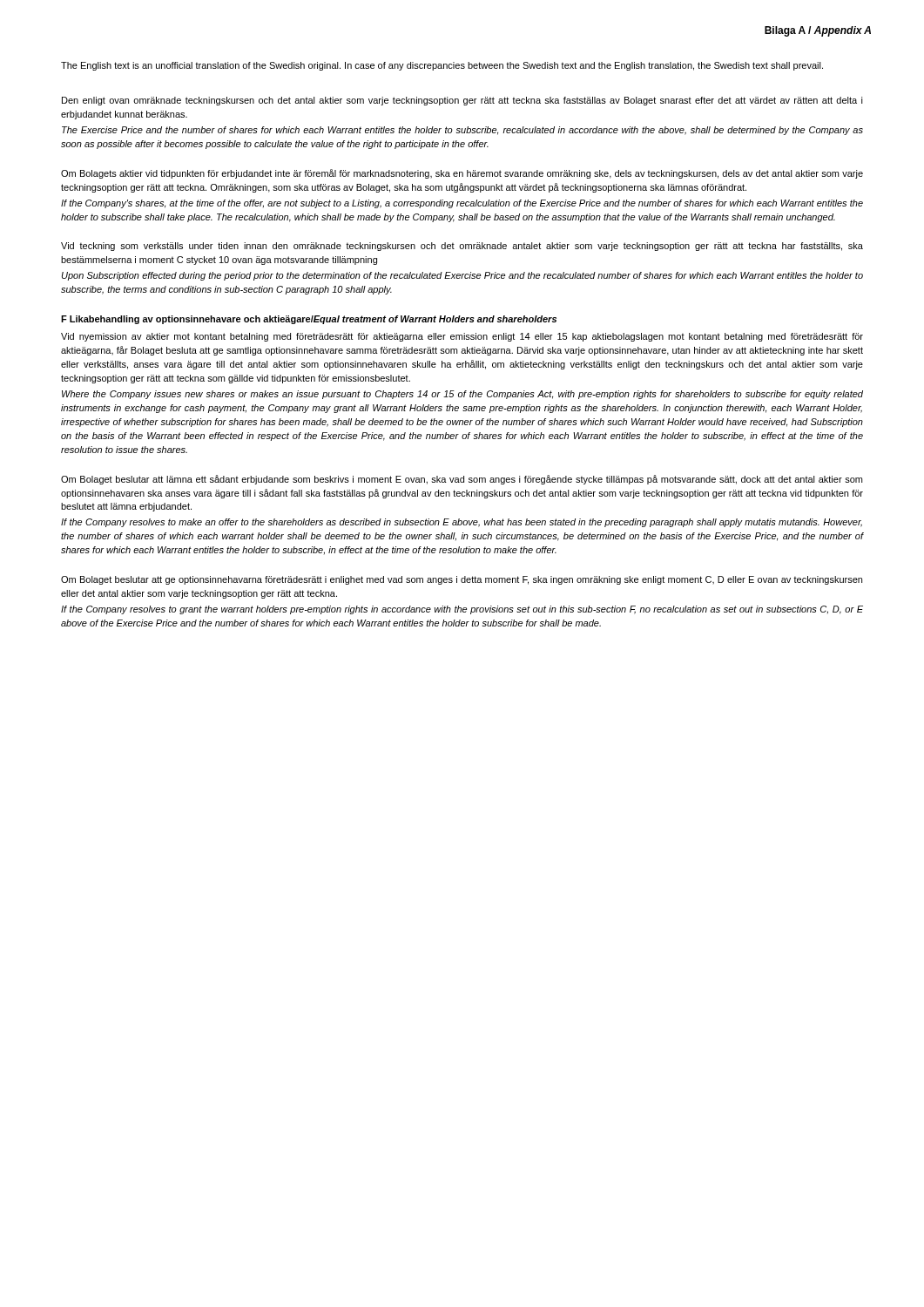This screenshot has width=924, height=1307.
Task: Click on the text block that says "Vid teckning som verkställs under tiden"
Action: tap(462, 269)
